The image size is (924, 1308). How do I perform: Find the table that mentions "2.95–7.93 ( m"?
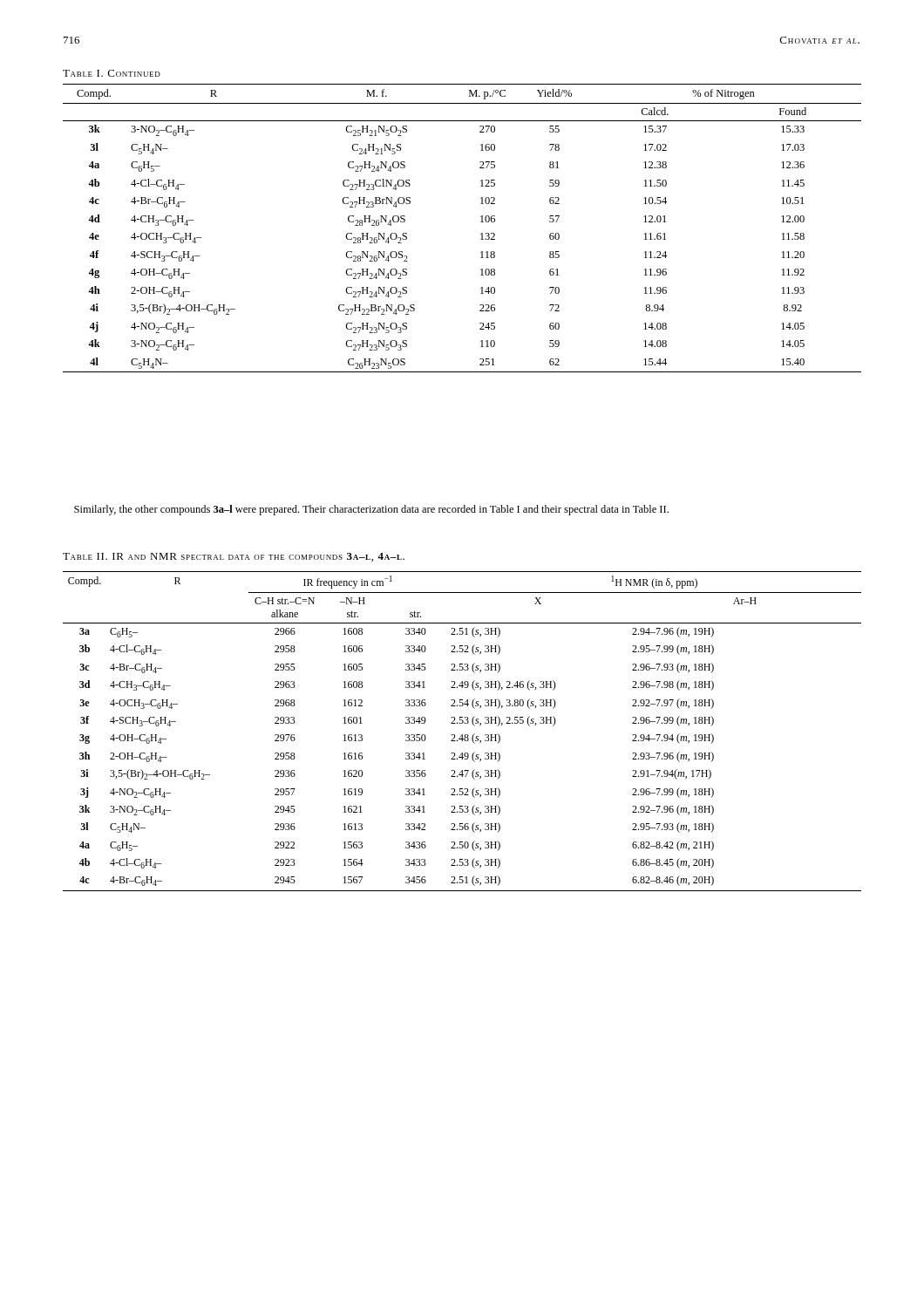462,731
